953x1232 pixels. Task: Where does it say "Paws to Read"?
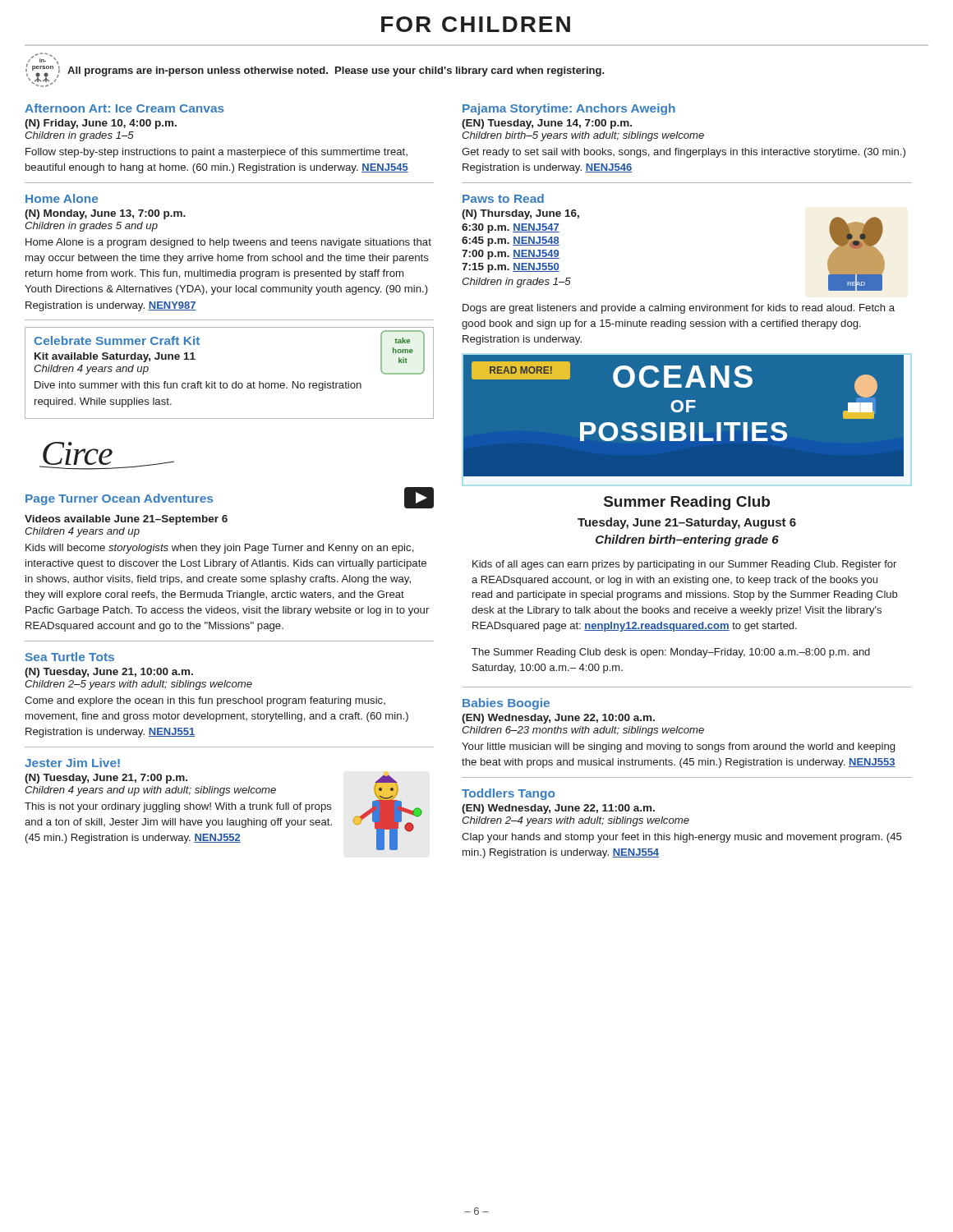pyautogui.click(x=503, y=198)
